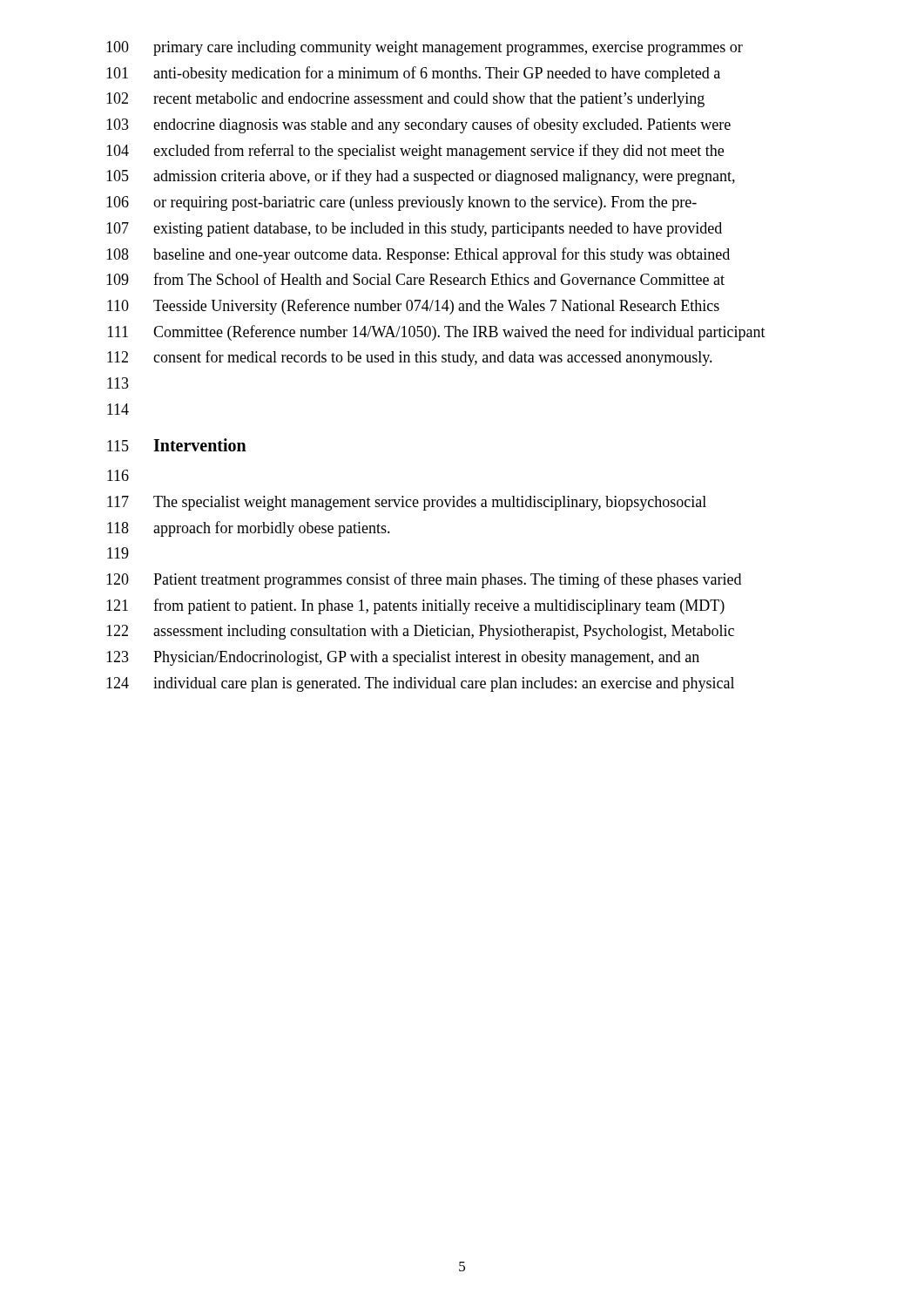Image resolution: width=924 pixels, height=1307 pixels.
Task: Navigate to the text starting "121 from patient to"
Action: coord(462,606)
